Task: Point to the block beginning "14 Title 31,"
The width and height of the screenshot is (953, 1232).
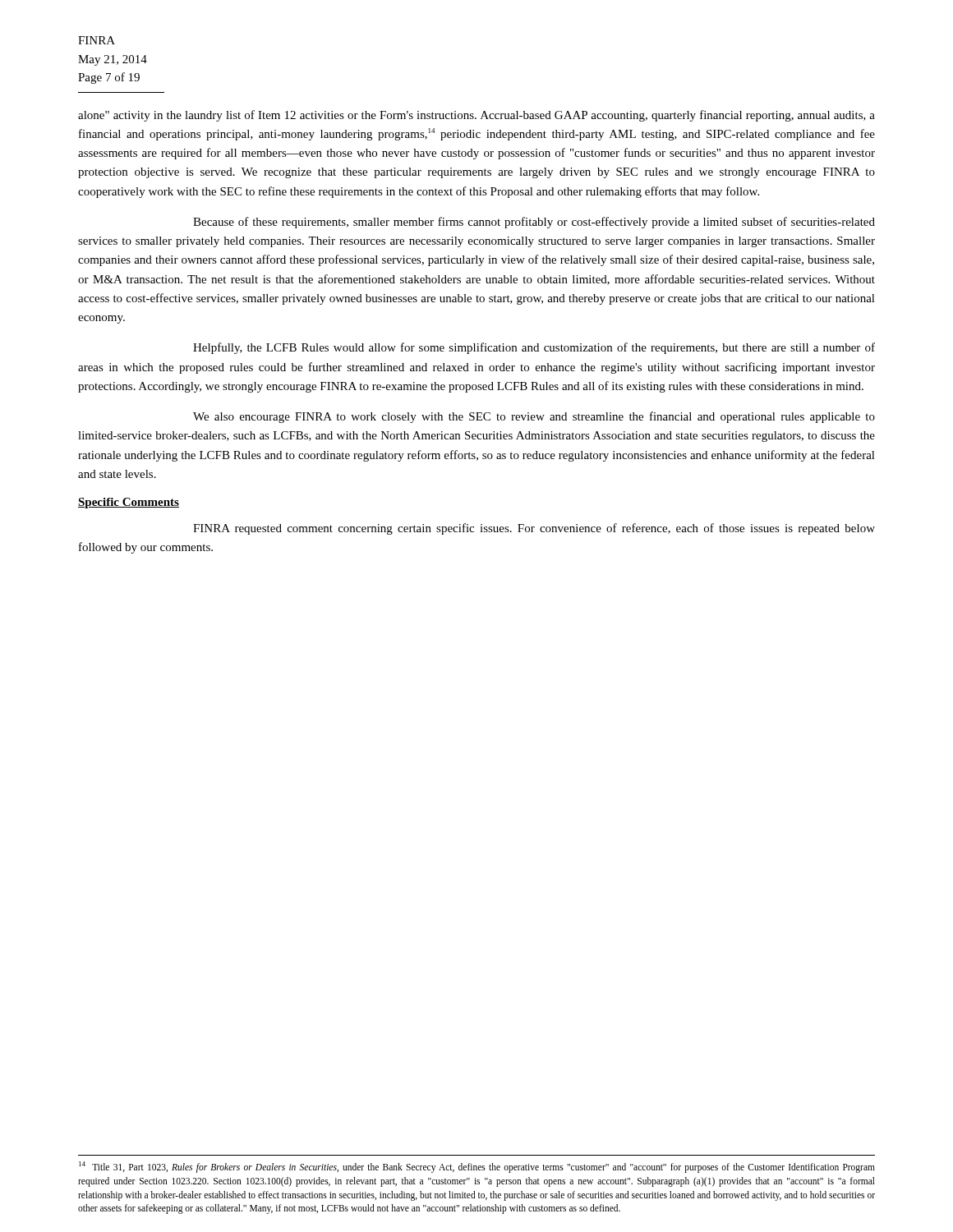Action: [476, 1187]
